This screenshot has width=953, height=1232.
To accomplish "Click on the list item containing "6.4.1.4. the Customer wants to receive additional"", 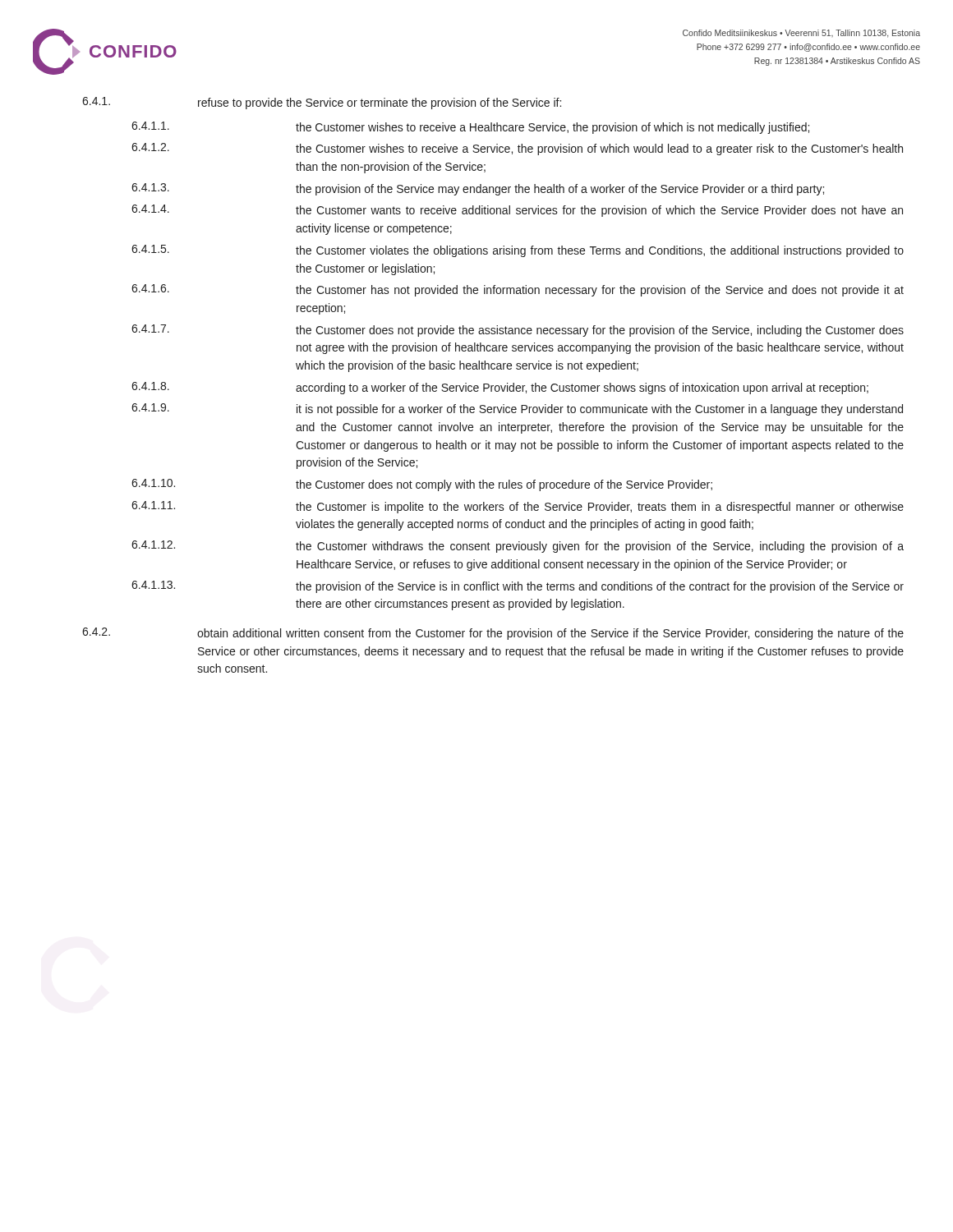I will pos(476,220).
